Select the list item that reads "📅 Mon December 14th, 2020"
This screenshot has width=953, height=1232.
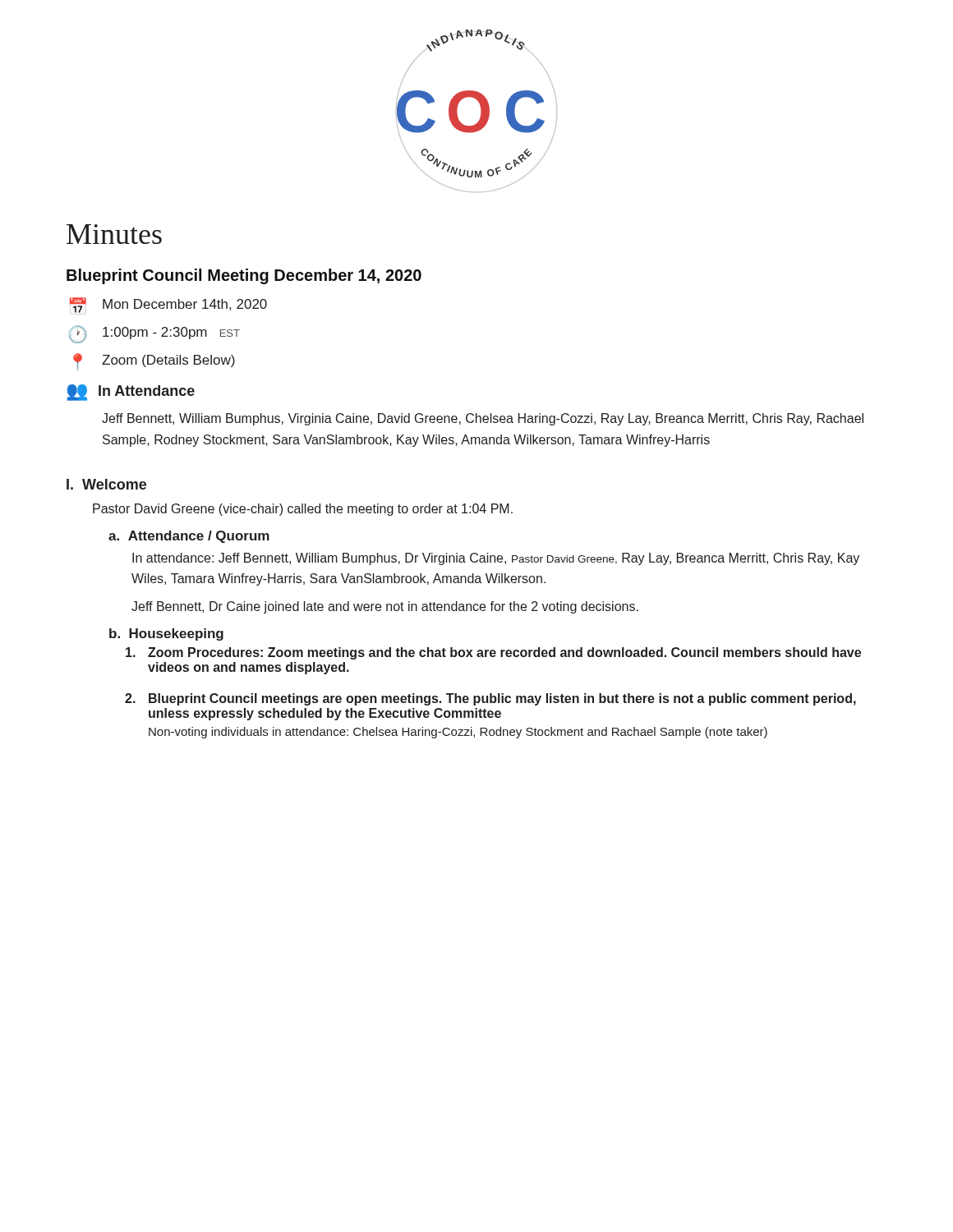point(166,306)
